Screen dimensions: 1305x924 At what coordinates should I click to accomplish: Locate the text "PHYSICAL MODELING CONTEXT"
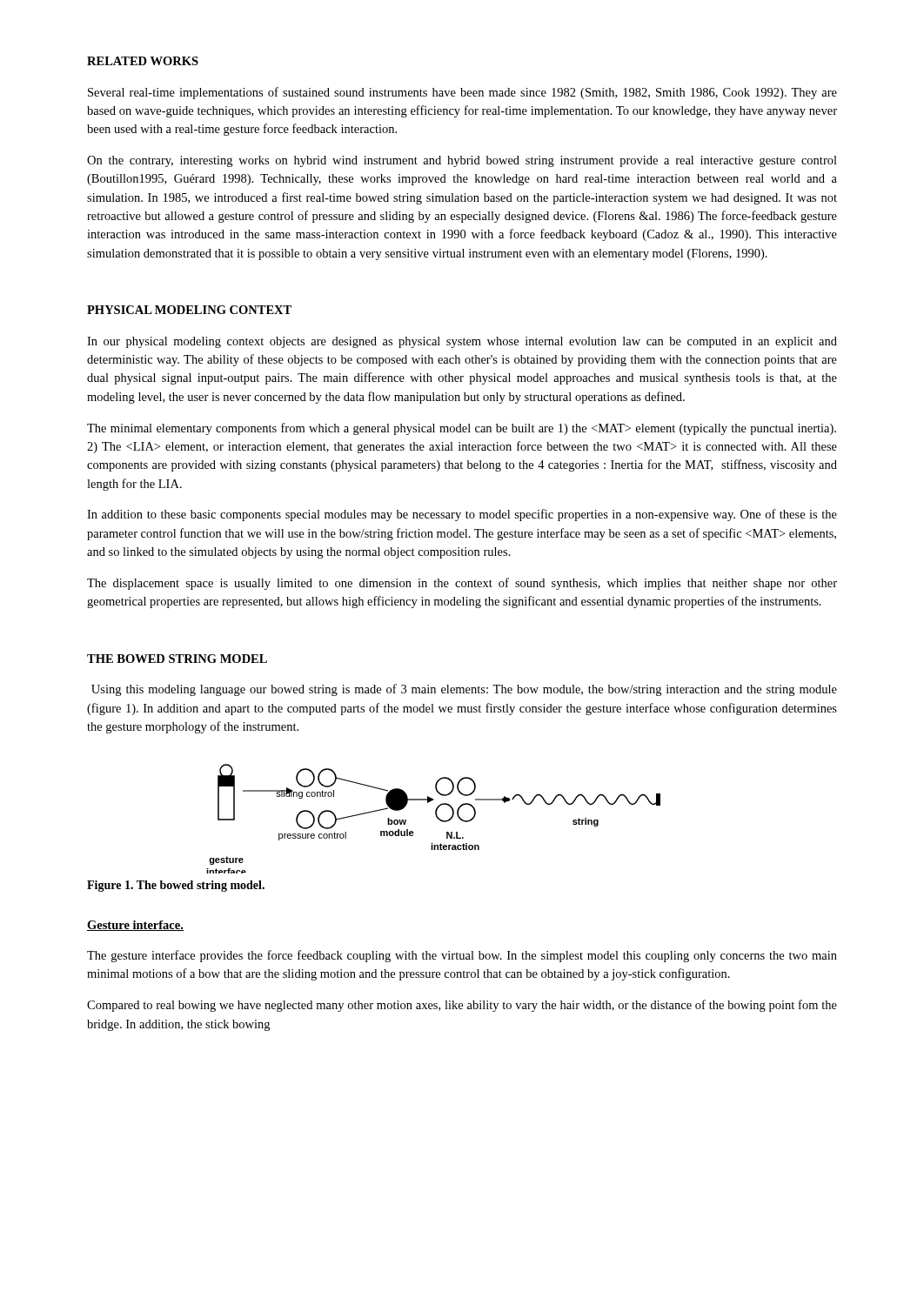(189, 310)
